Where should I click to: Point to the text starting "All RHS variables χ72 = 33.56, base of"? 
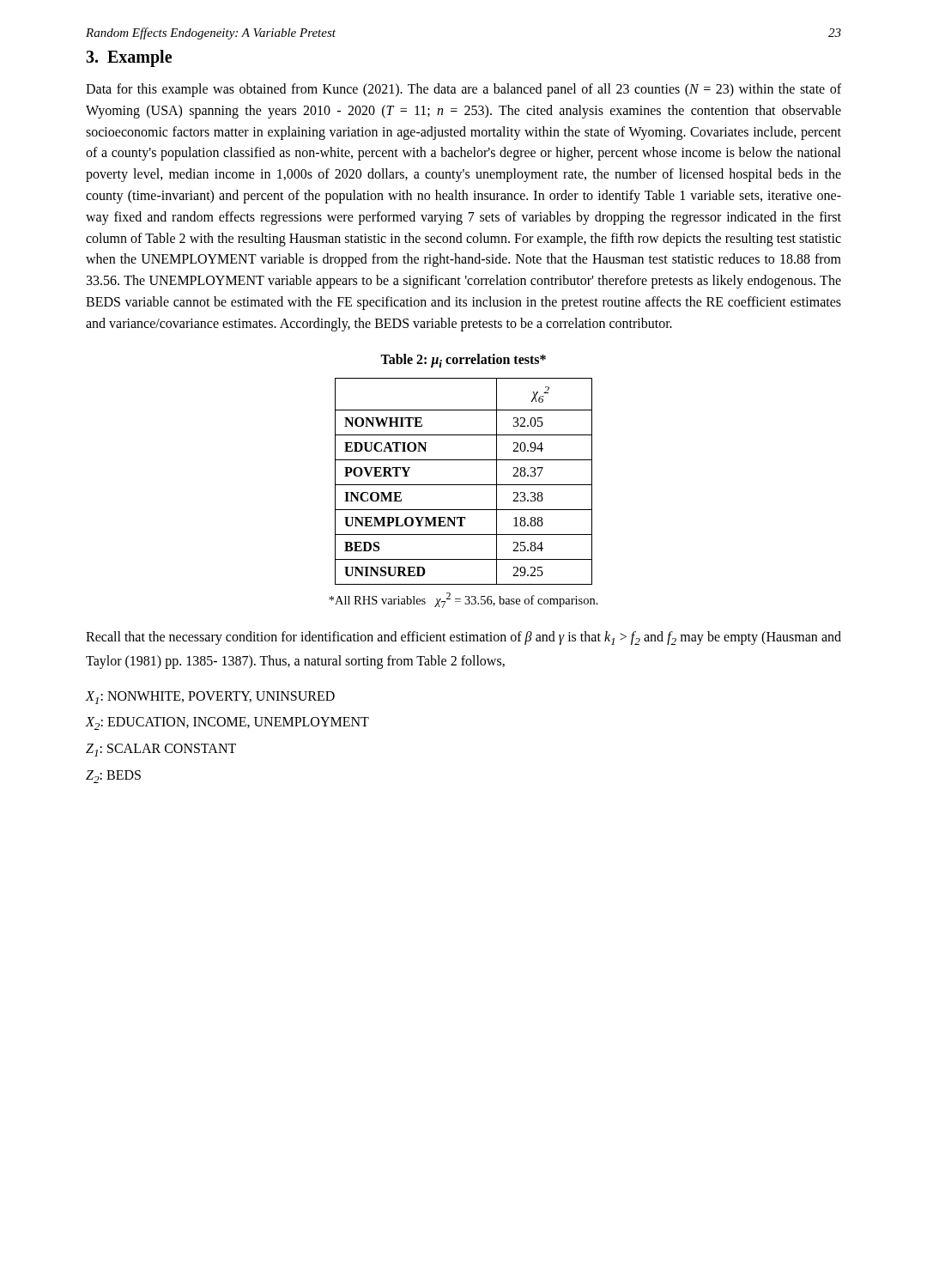point(463,600)
